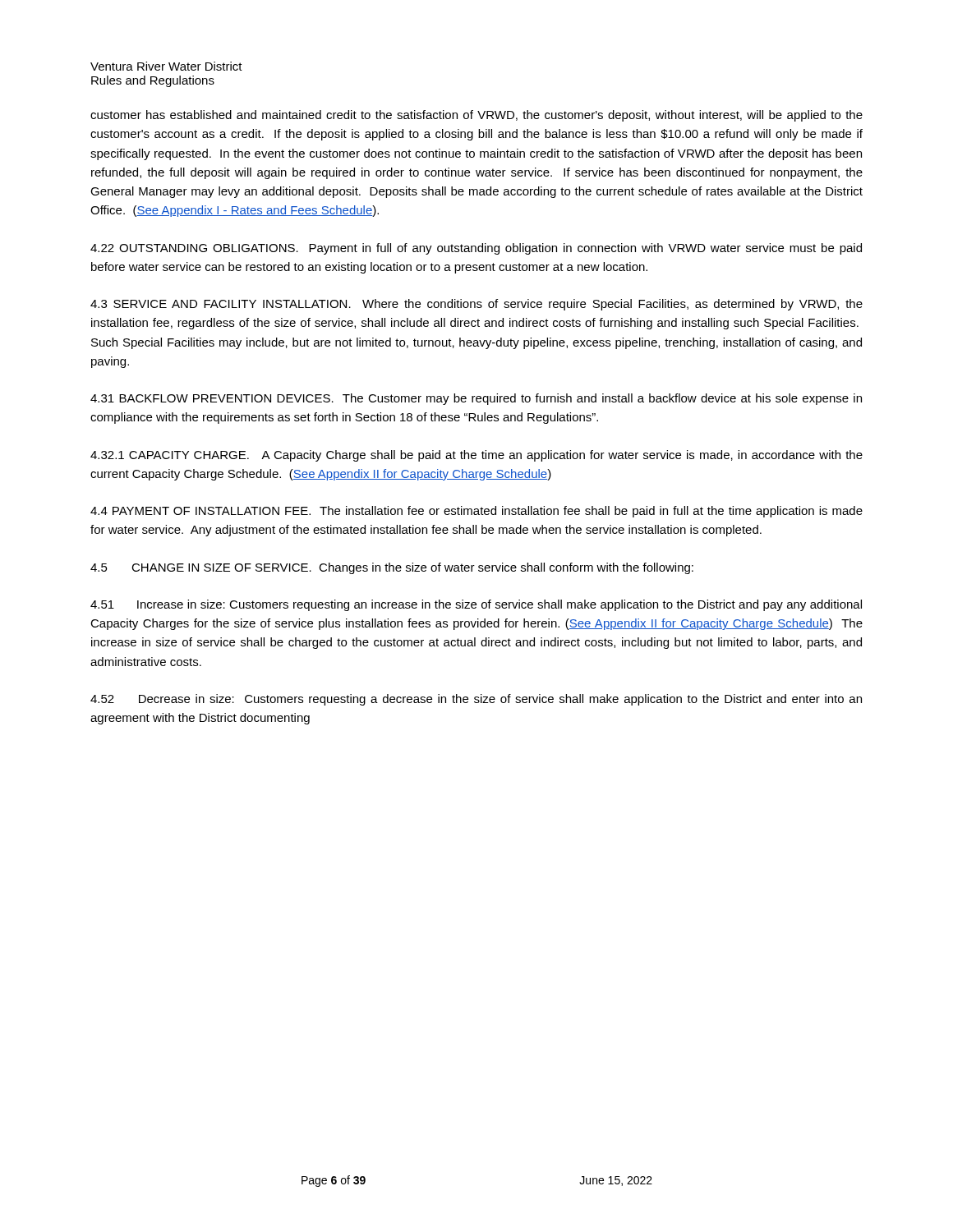This screenshot has width=953, height=1232.
Task: Locate the text block that says "customer has established and maintained credit"
Action: pos(476,162)
